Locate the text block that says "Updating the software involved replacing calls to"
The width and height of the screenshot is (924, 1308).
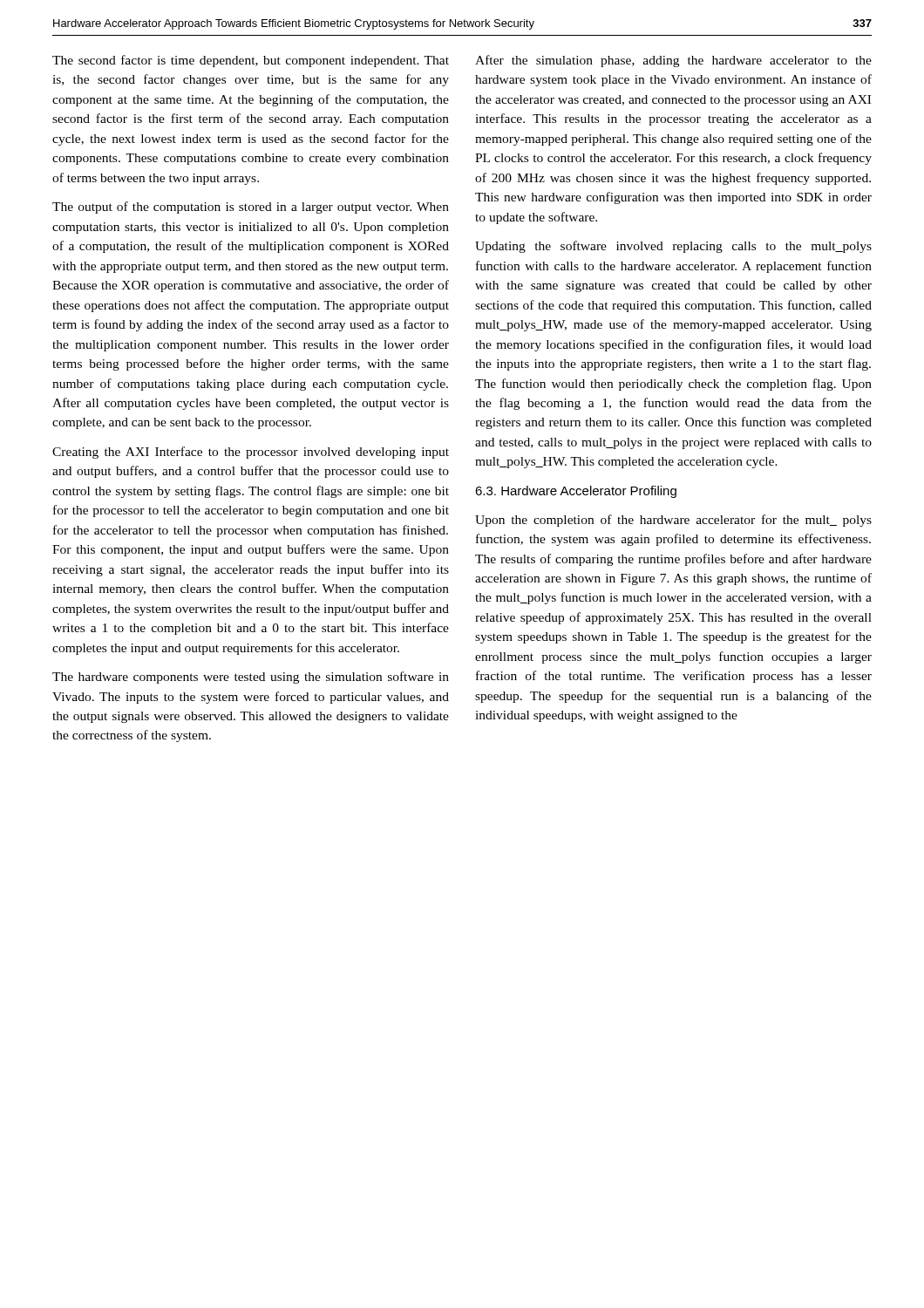[673, 354]
